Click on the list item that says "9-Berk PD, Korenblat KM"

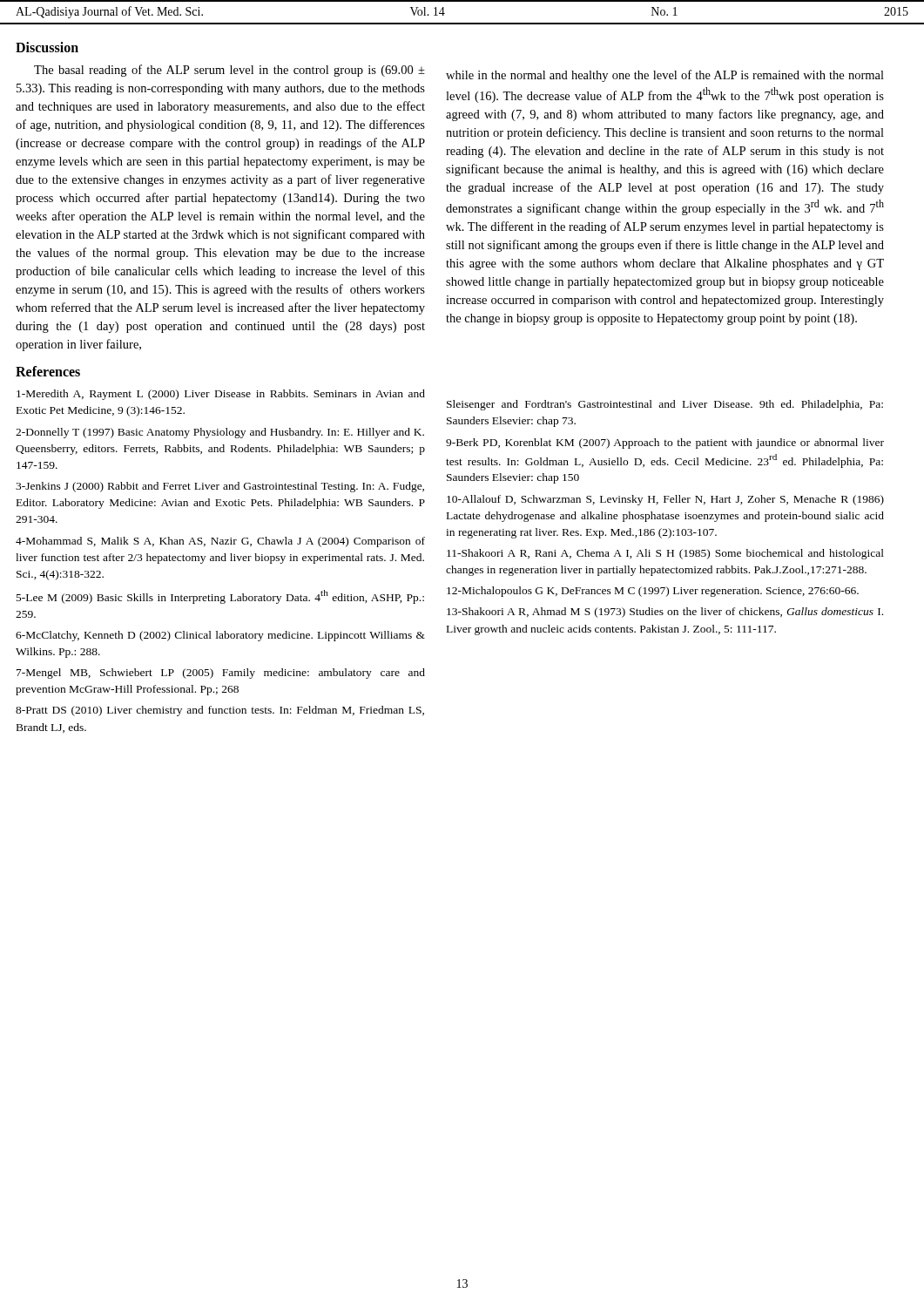[665, 460]
